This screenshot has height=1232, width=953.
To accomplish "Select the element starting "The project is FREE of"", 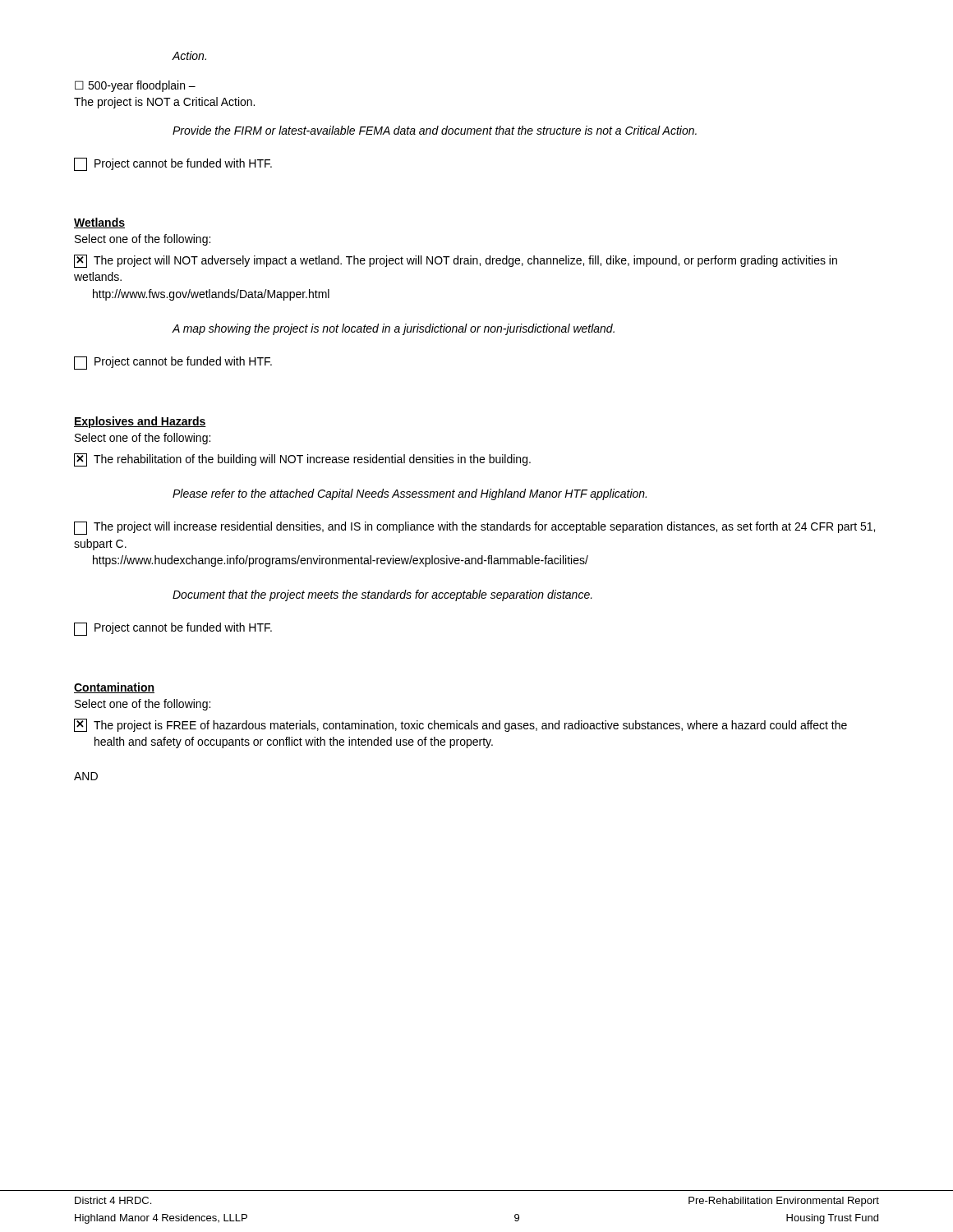I will click(476, 733).
